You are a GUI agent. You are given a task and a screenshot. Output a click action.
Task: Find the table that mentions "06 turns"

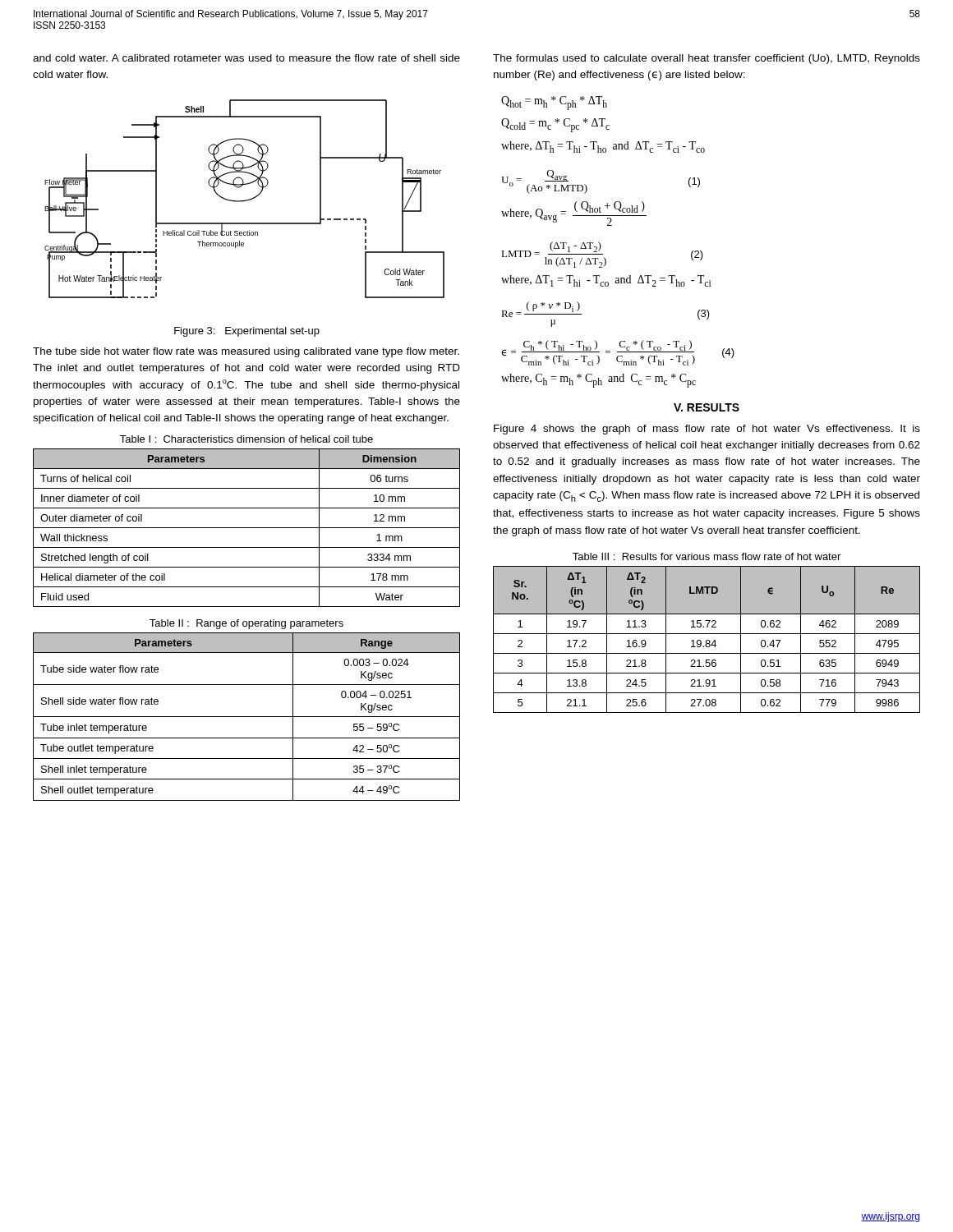(x=246, y=528)
